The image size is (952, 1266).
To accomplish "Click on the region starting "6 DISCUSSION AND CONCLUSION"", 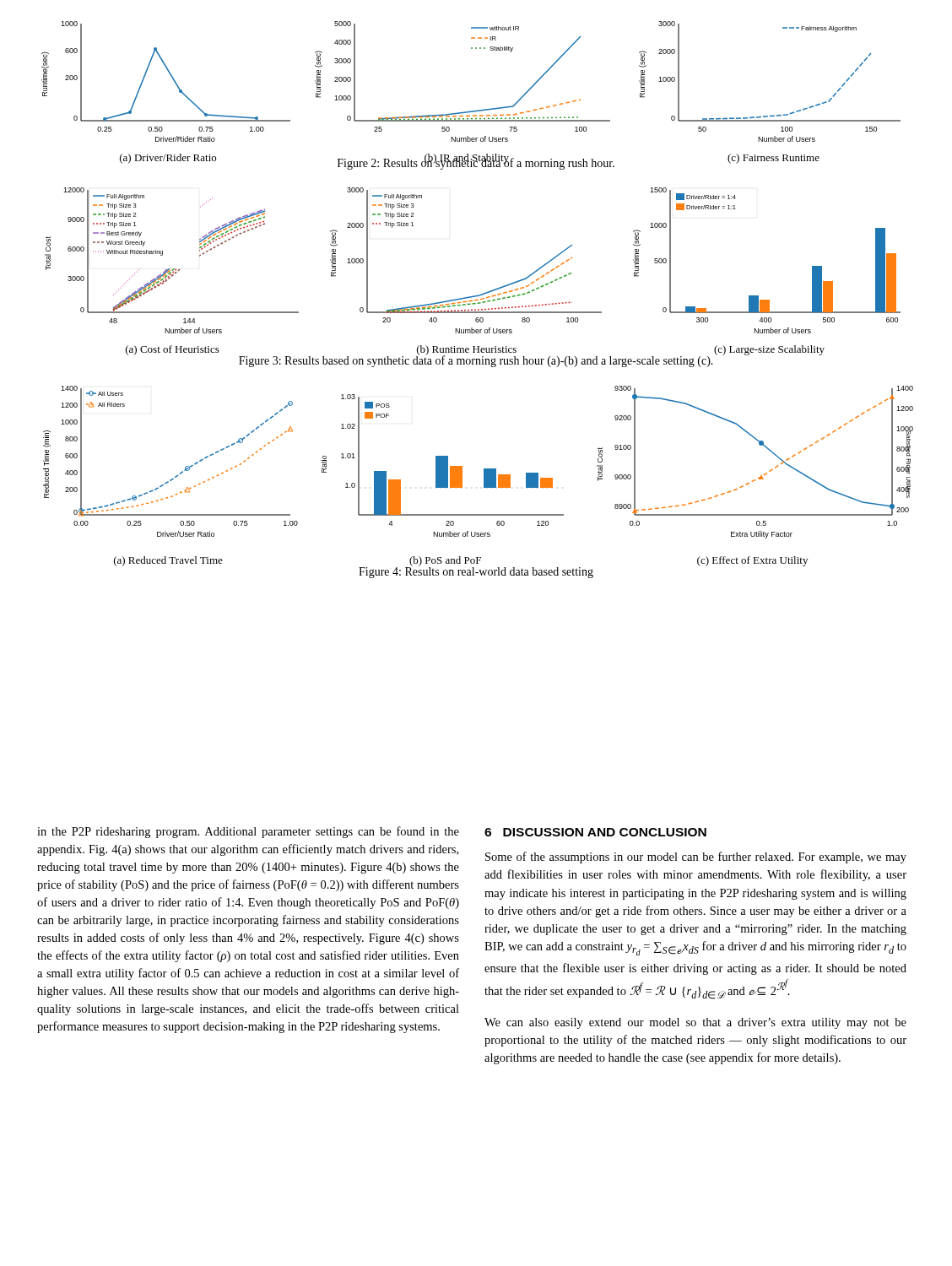I will (x=596, y=832).
